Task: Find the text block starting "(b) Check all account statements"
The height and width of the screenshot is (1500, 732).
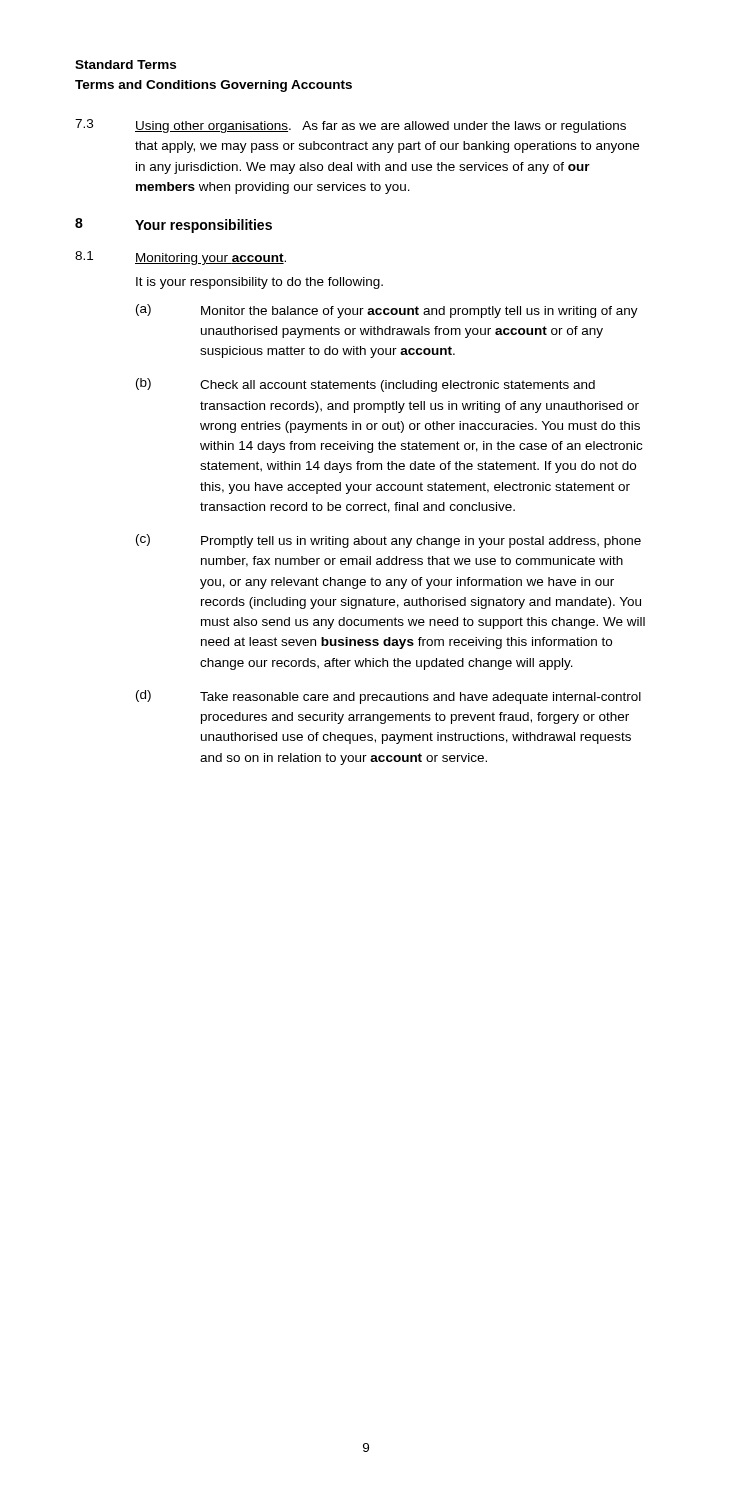Action: click(x=393, y=446)
